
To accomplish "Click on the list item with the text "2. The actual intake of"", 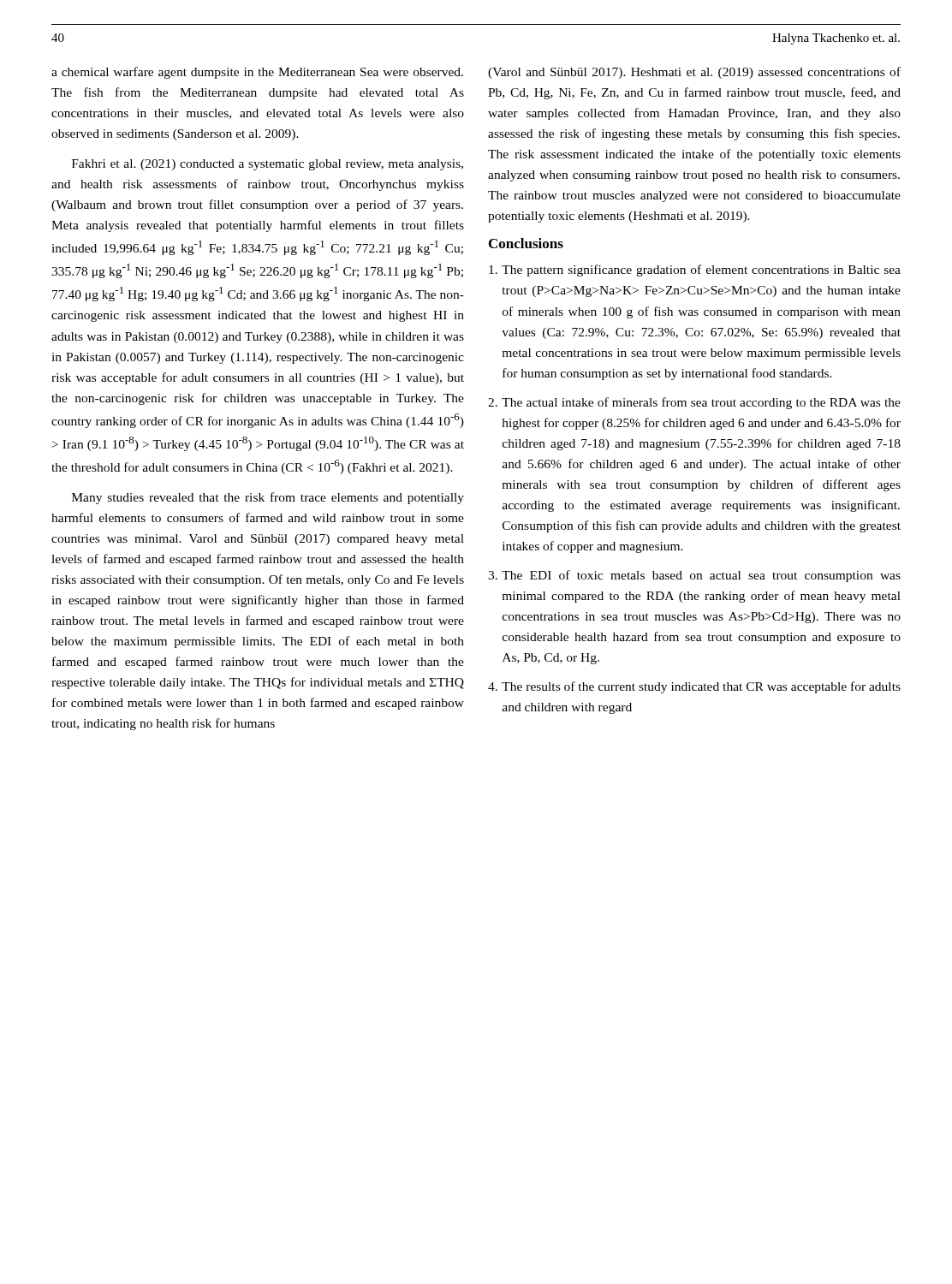I will [x=694, y=474].
